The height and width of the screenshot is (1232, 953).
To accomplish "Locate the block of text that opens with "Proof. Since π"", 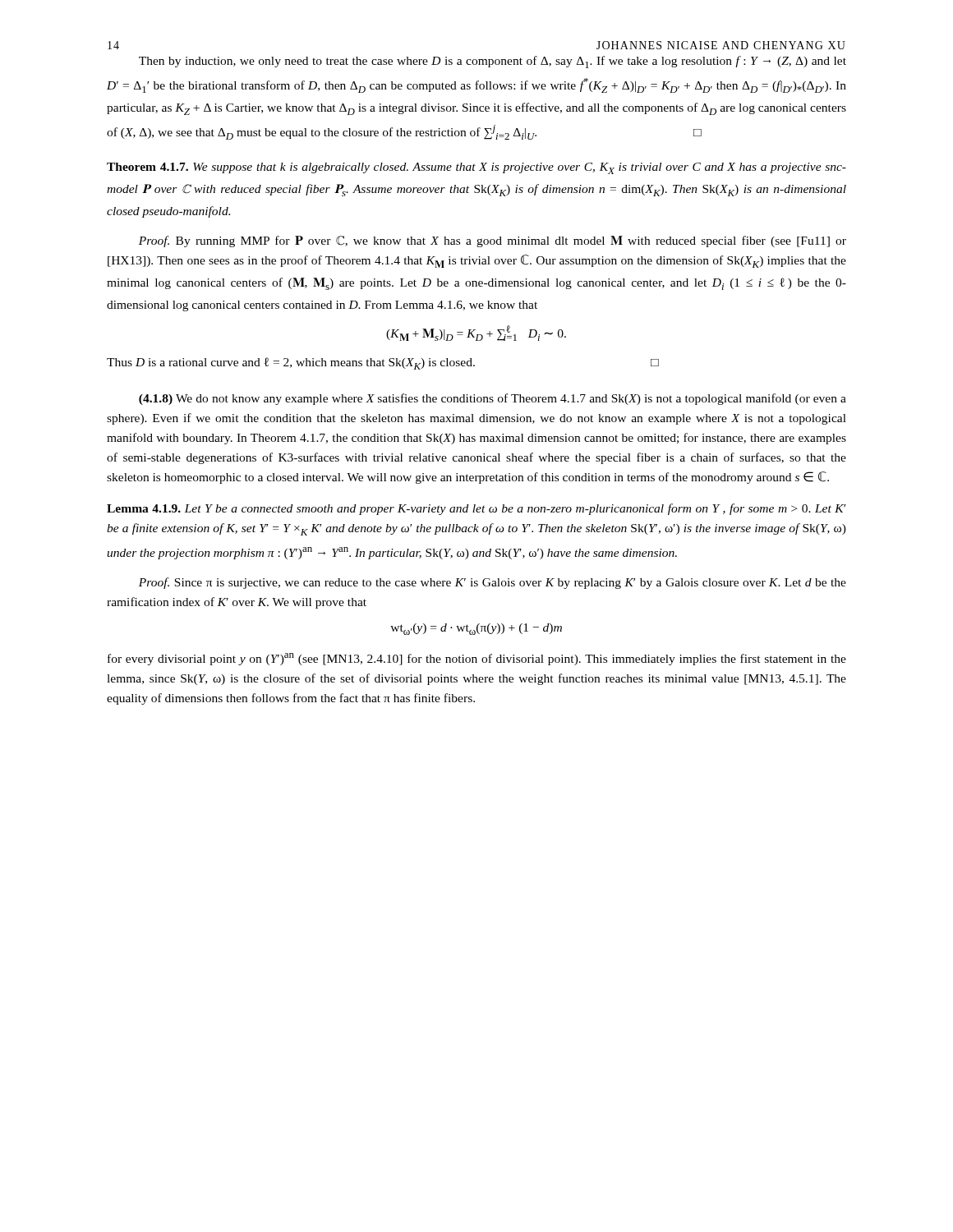I will pos(476,592).
